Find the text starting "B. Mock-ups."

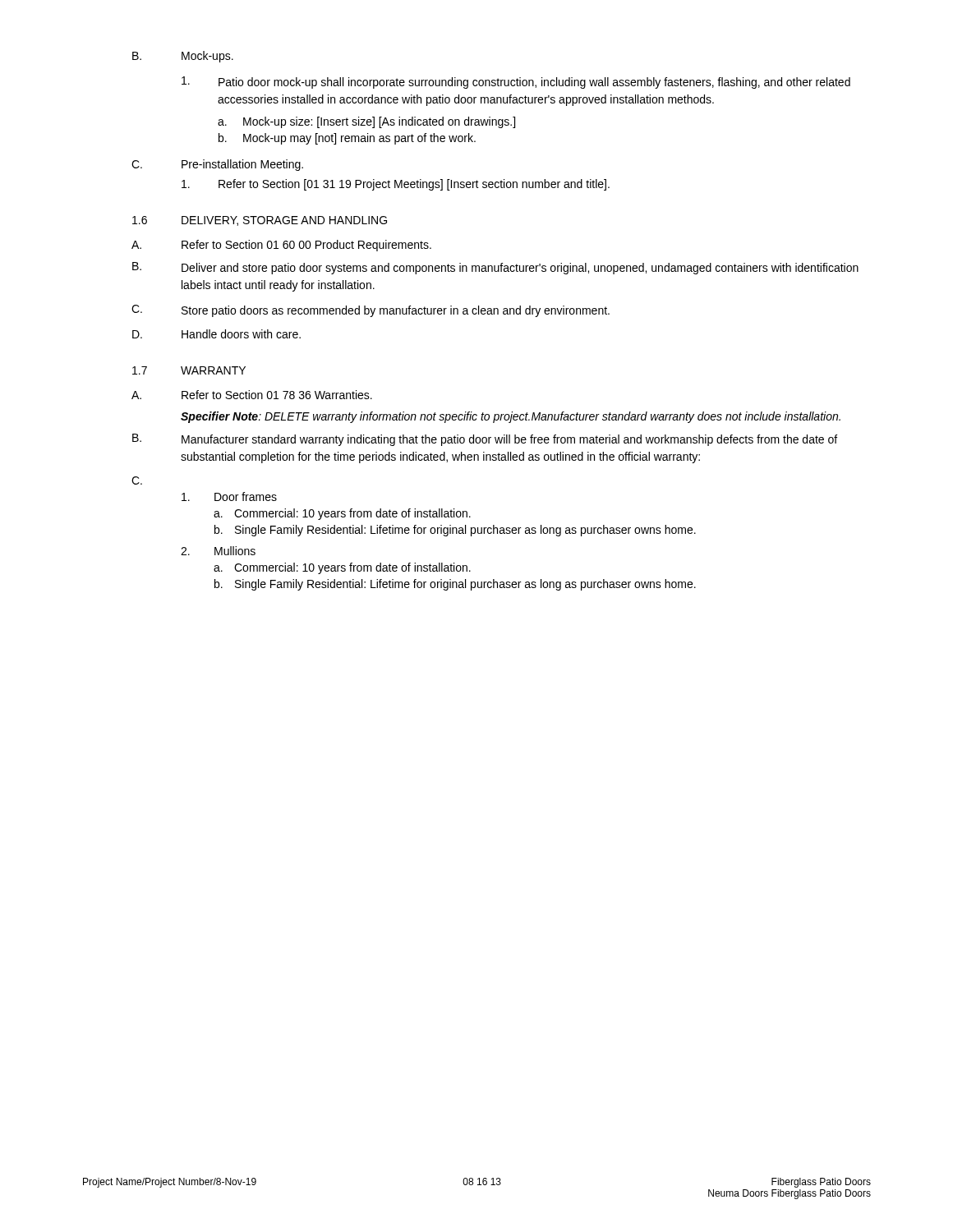[183, 56]
